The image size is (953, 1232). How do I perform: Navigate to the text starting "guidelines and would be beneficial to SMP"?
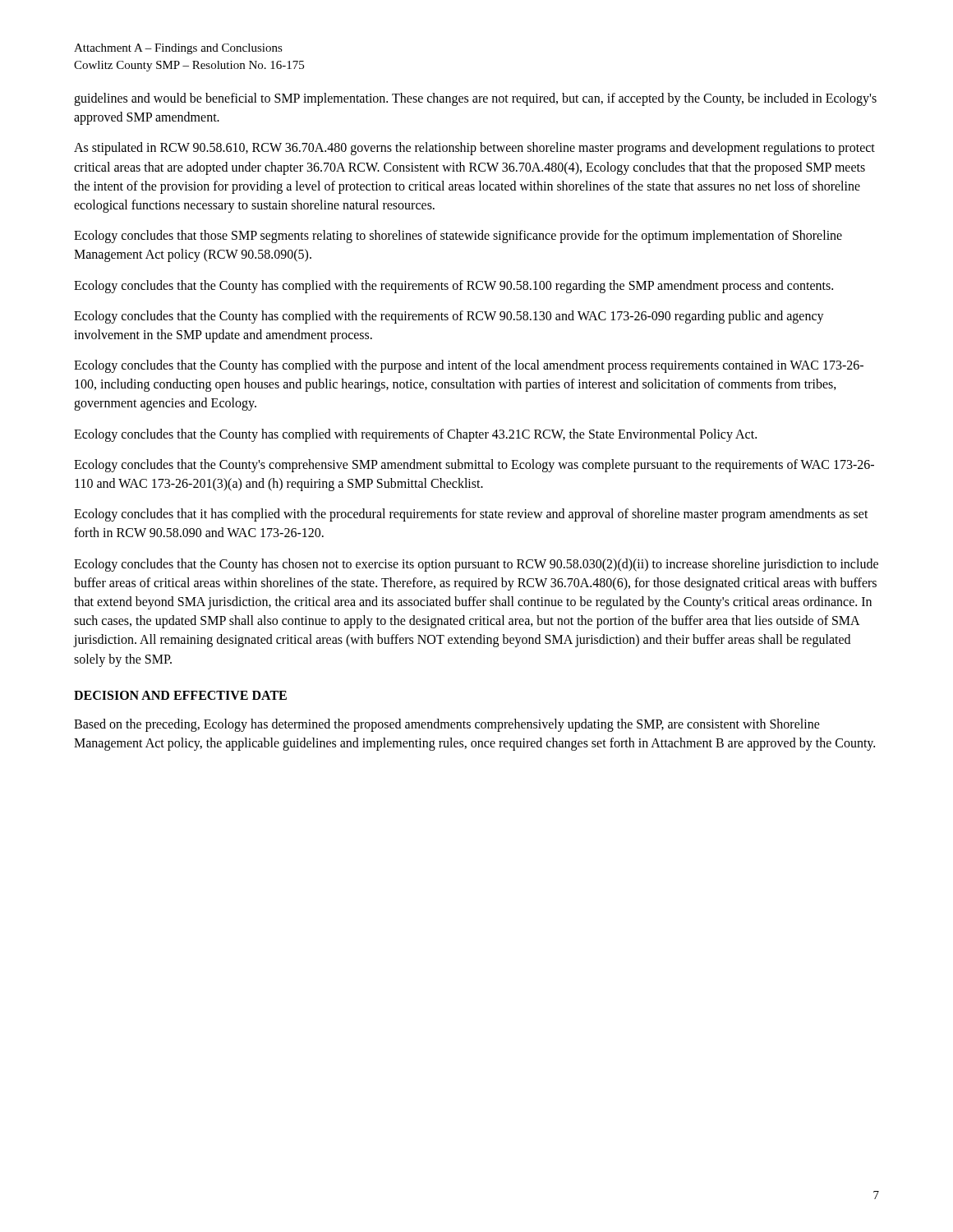click(x=476, y=108)
